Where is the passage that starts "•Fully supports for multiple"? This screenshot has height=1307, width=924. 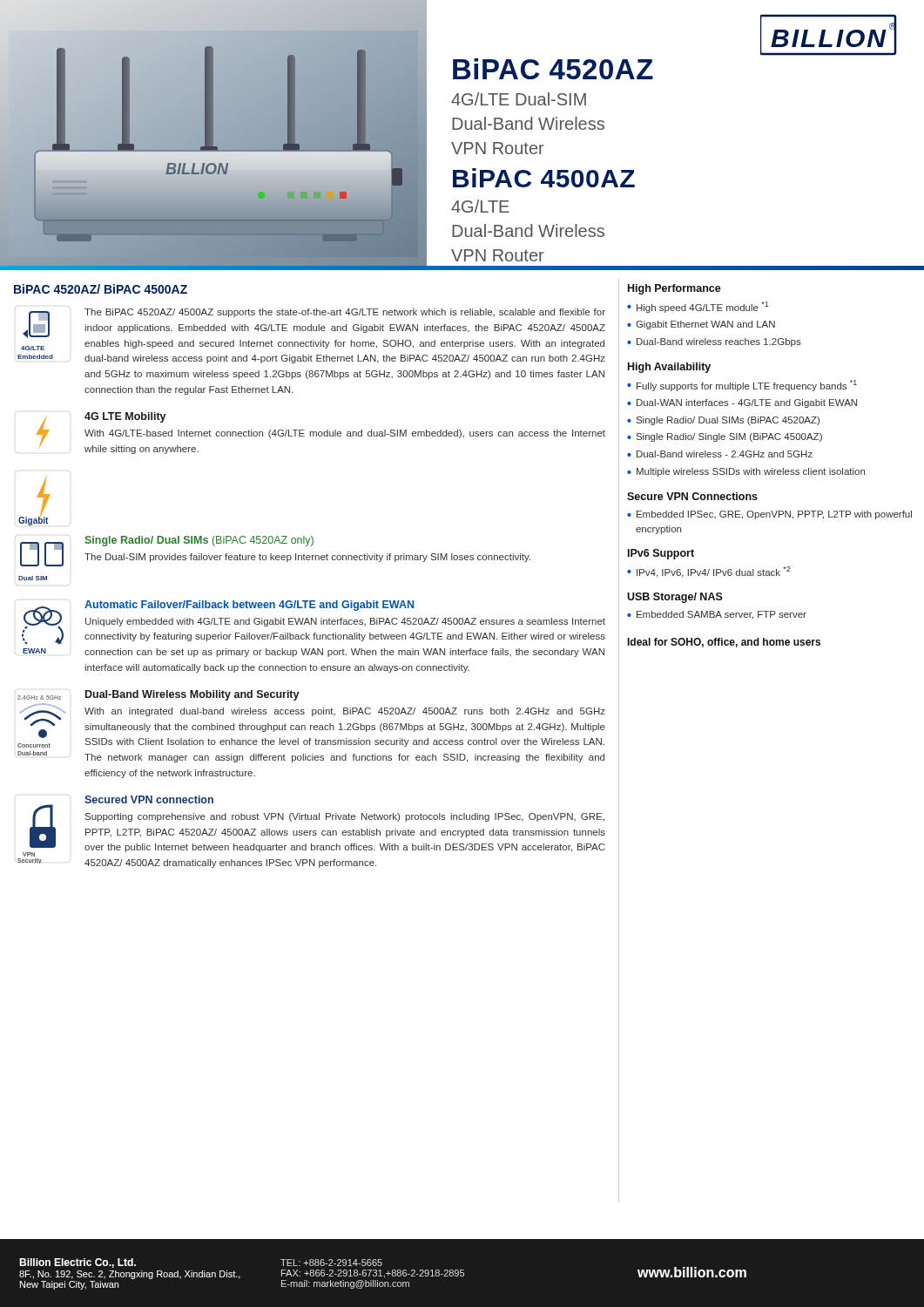coord(742,385)
